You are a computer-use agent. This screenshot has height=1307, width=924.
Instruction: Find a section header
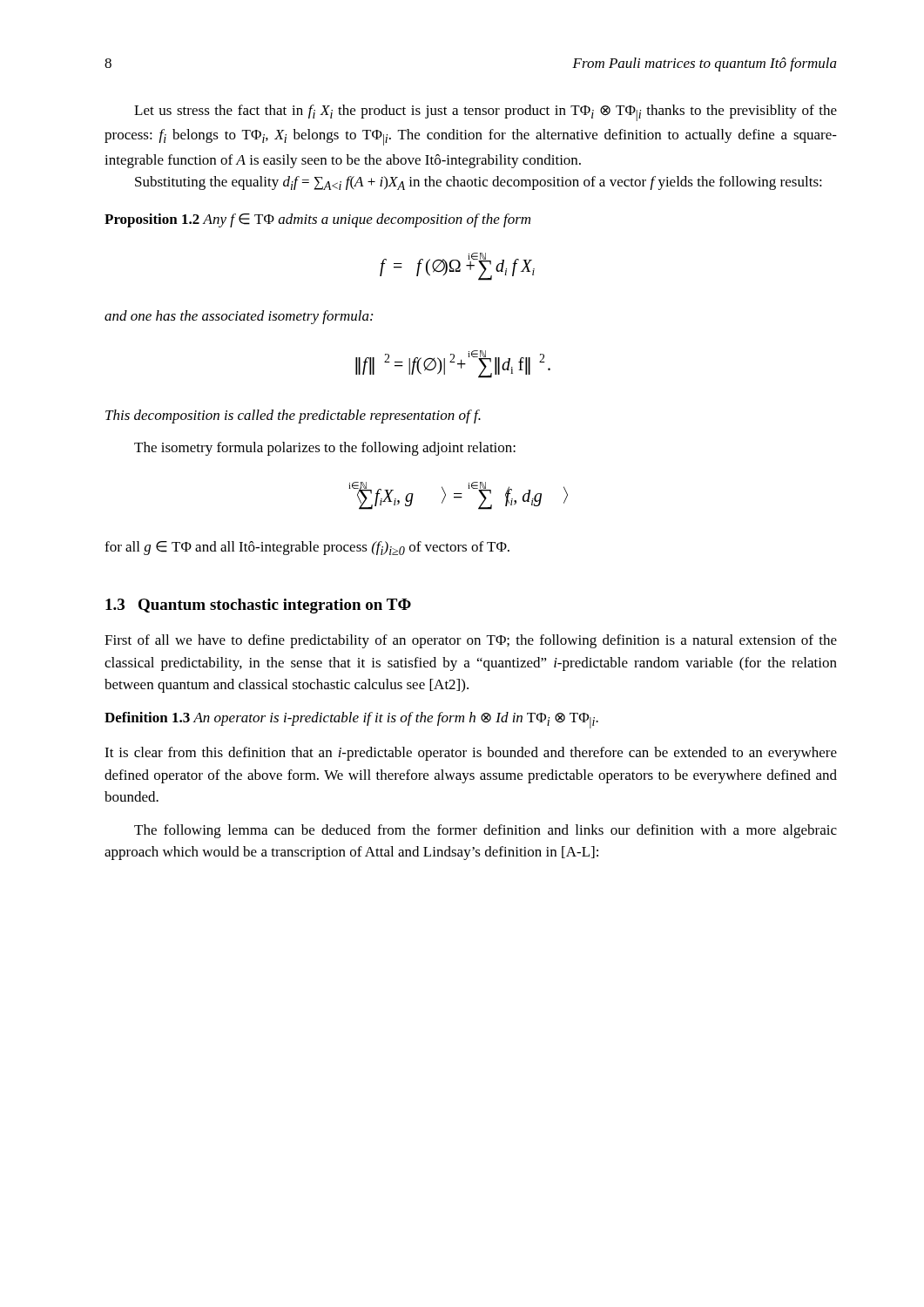pos(258,604)
